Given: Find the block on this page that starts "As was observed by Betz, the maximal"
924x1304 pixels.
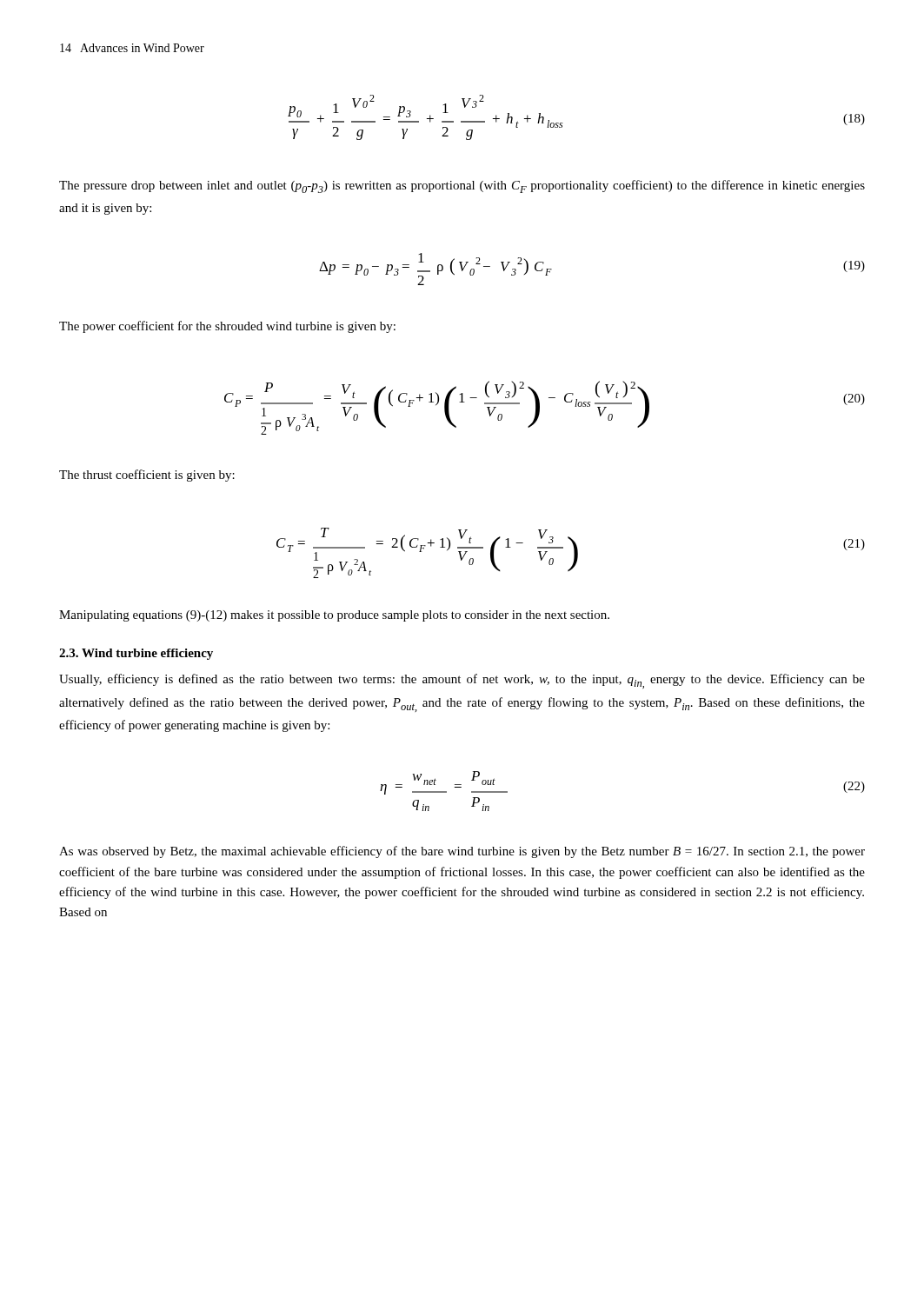Looking at the screenshot, I should click(x=462, y=882).
